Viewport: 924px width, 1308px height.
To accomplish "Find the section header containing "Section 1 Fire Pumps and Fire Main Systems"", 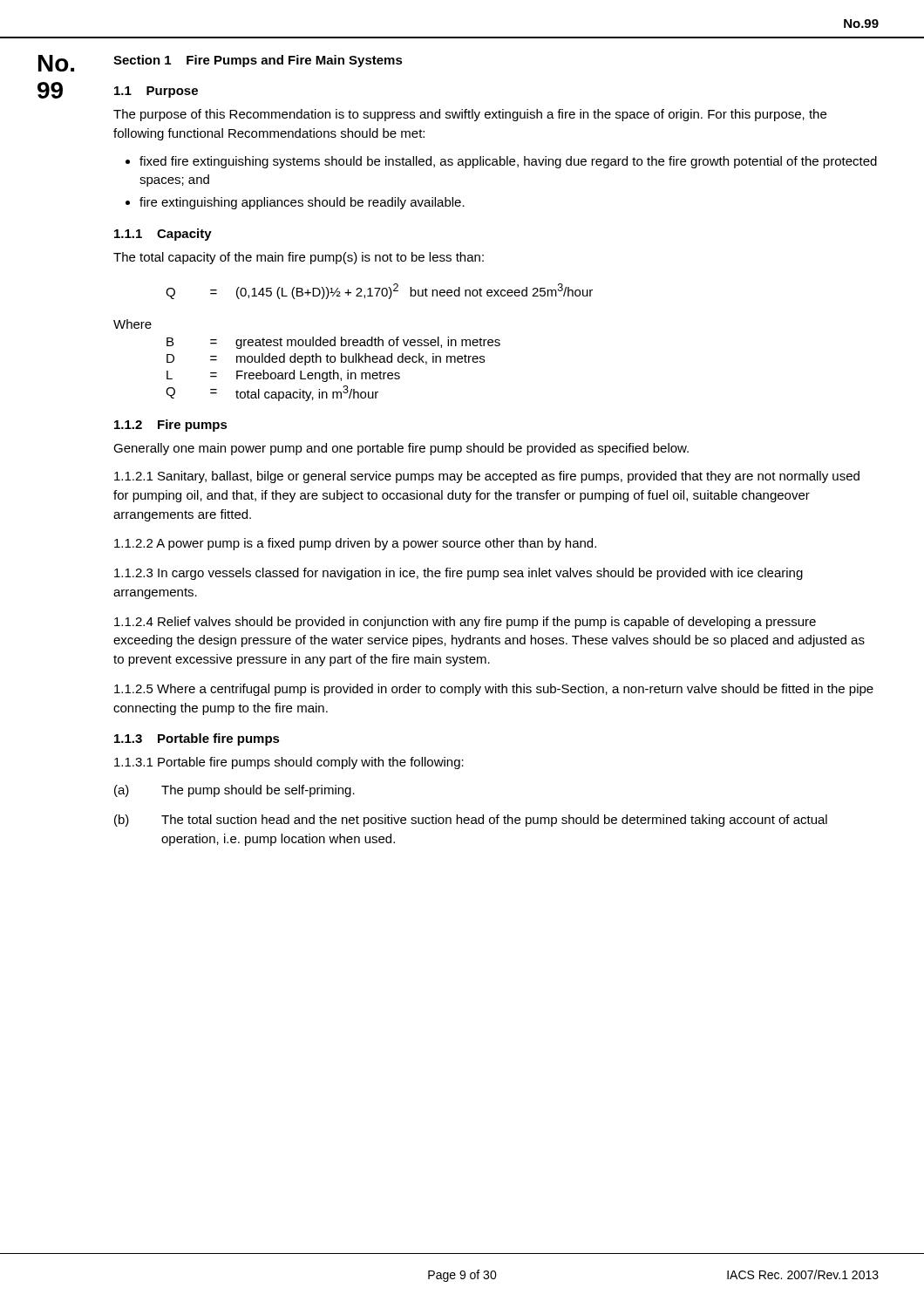I will click(258, 60).
